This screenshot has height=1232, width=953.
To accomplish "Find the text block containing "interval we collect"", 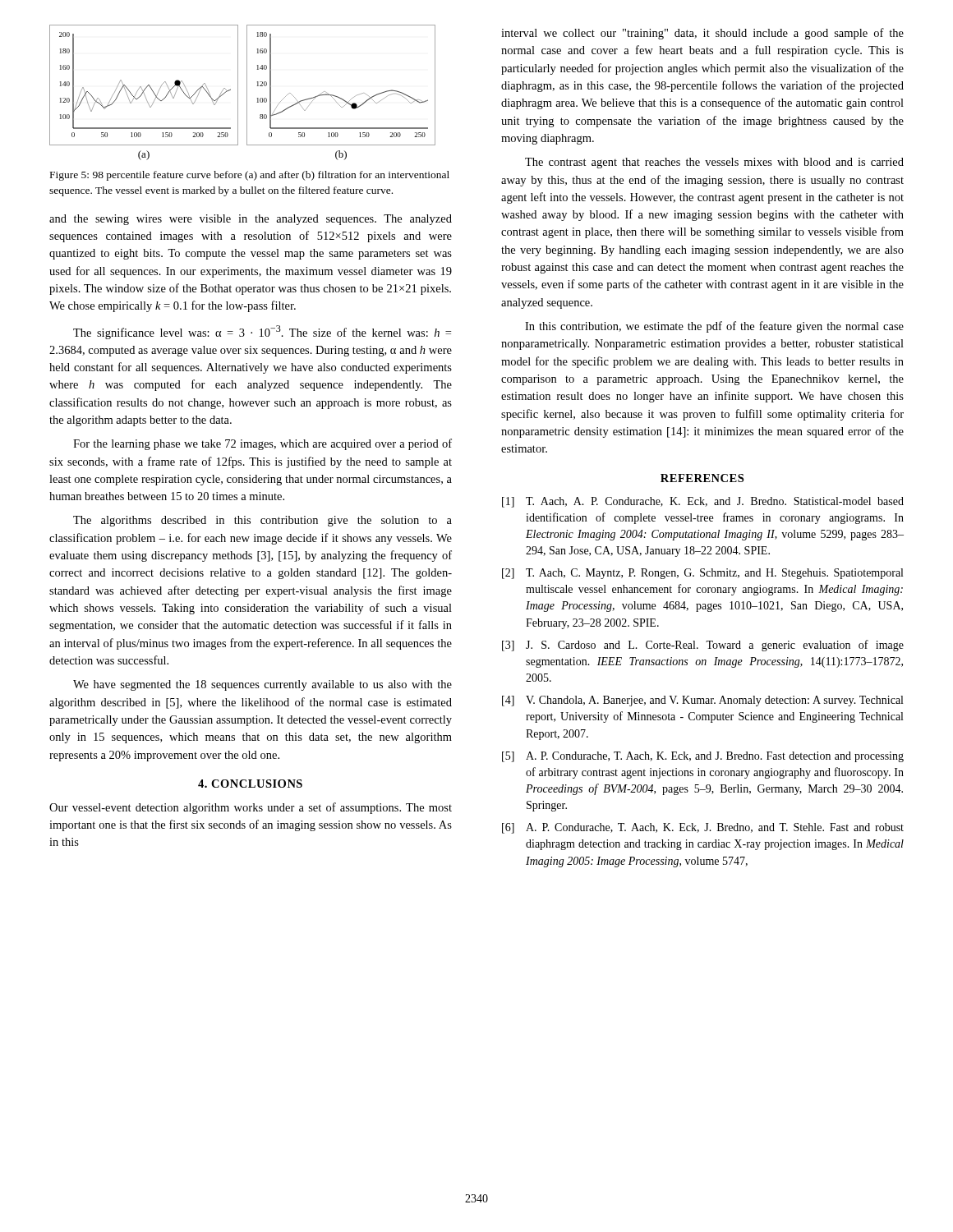I will (702, 241).
